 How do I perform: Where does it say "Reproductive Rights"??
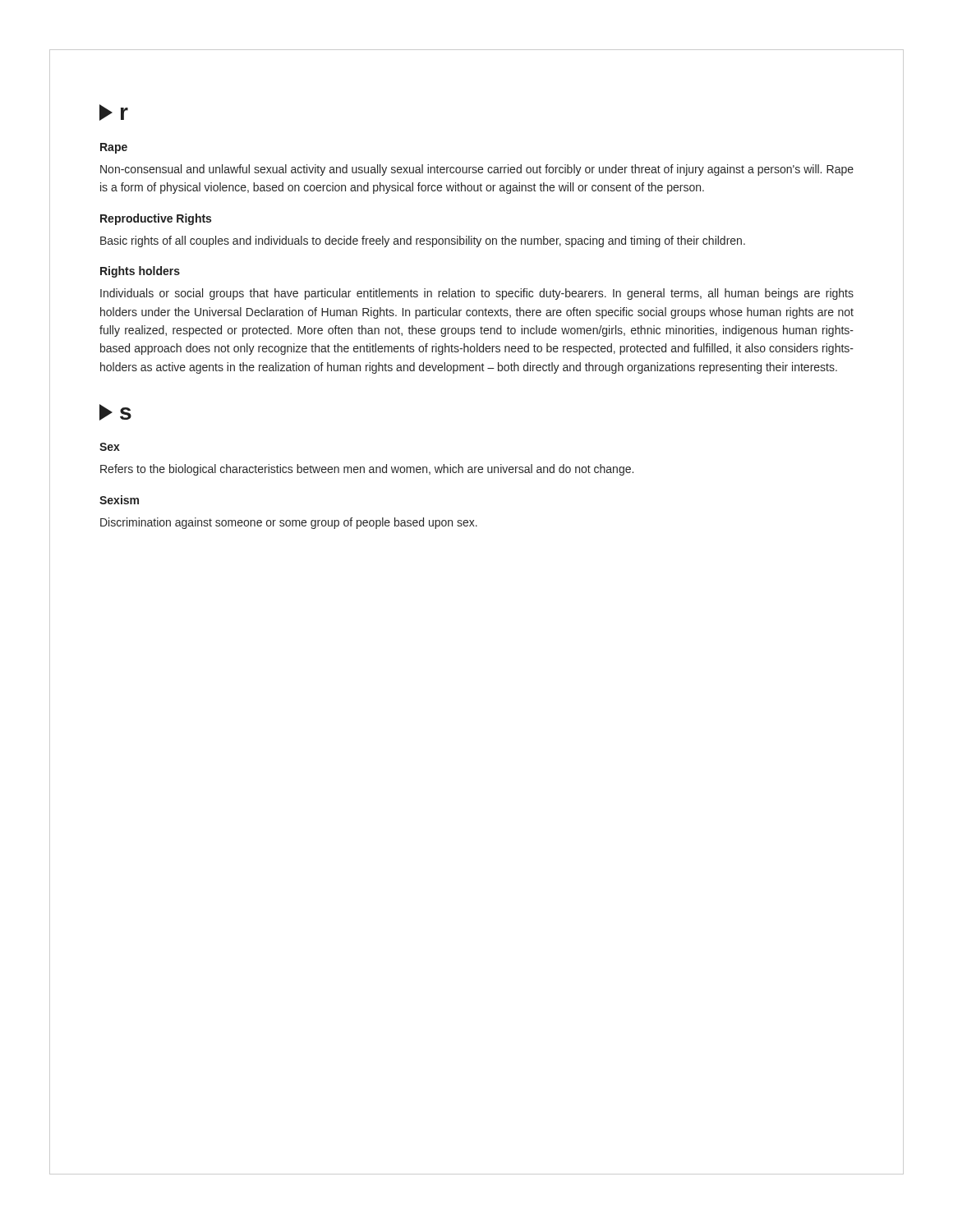156,218
